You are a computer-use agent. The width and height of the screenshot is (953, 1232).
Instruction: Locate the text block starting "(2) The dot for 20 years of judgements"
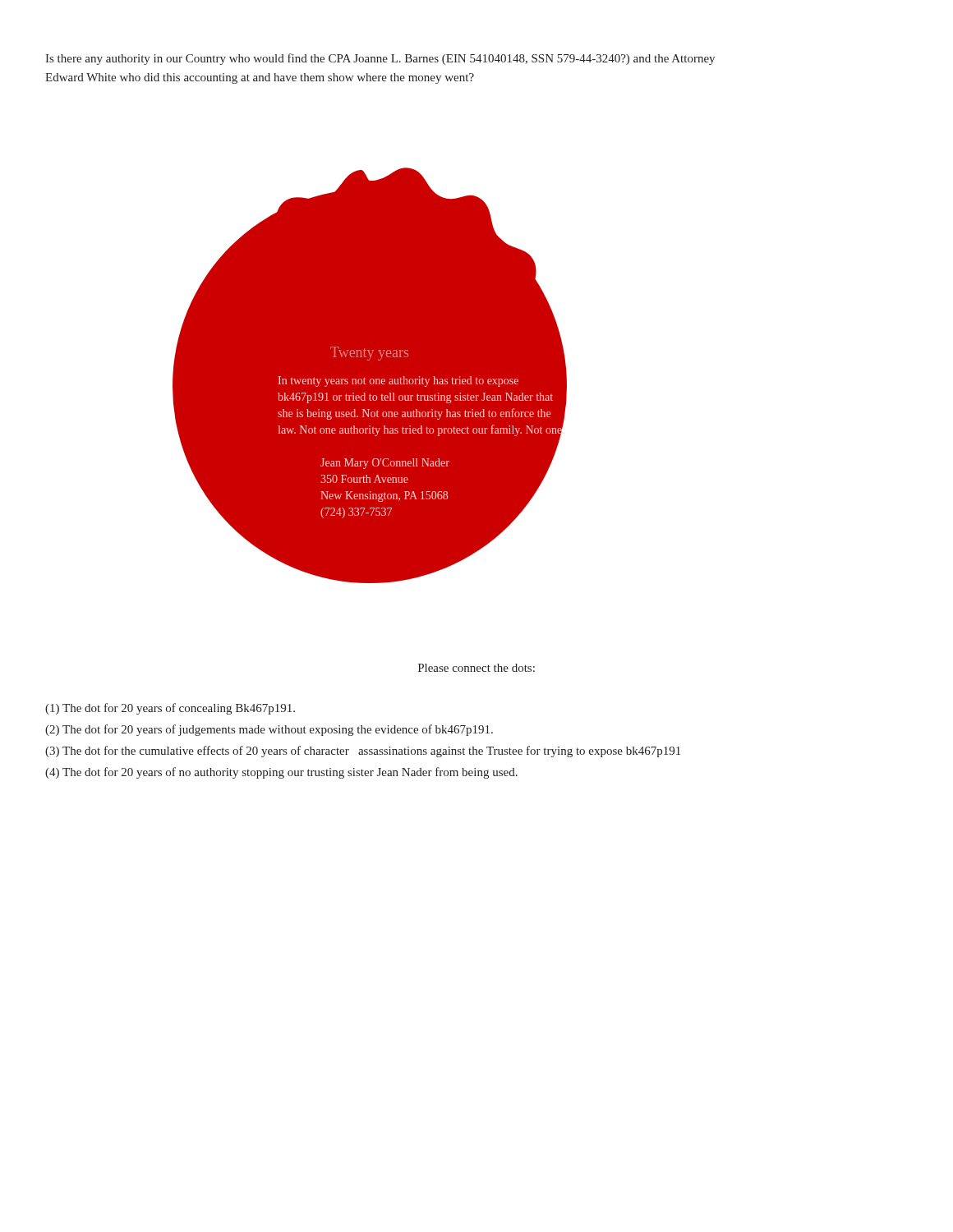[269, 729]
